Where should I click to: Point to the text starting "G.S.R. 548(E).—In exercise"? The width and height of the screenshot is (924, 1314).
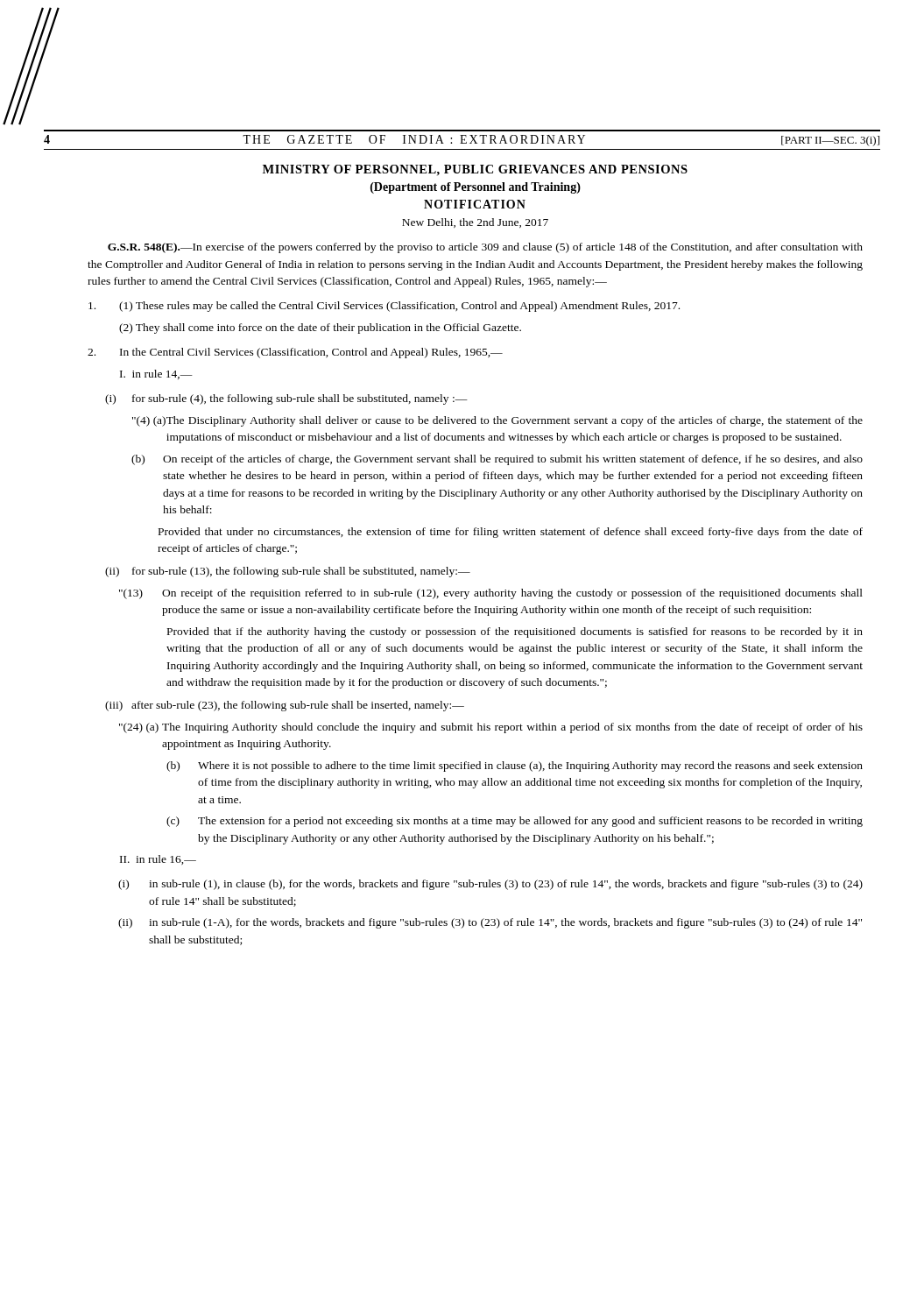pyautogui.click(x=475, y=264)
